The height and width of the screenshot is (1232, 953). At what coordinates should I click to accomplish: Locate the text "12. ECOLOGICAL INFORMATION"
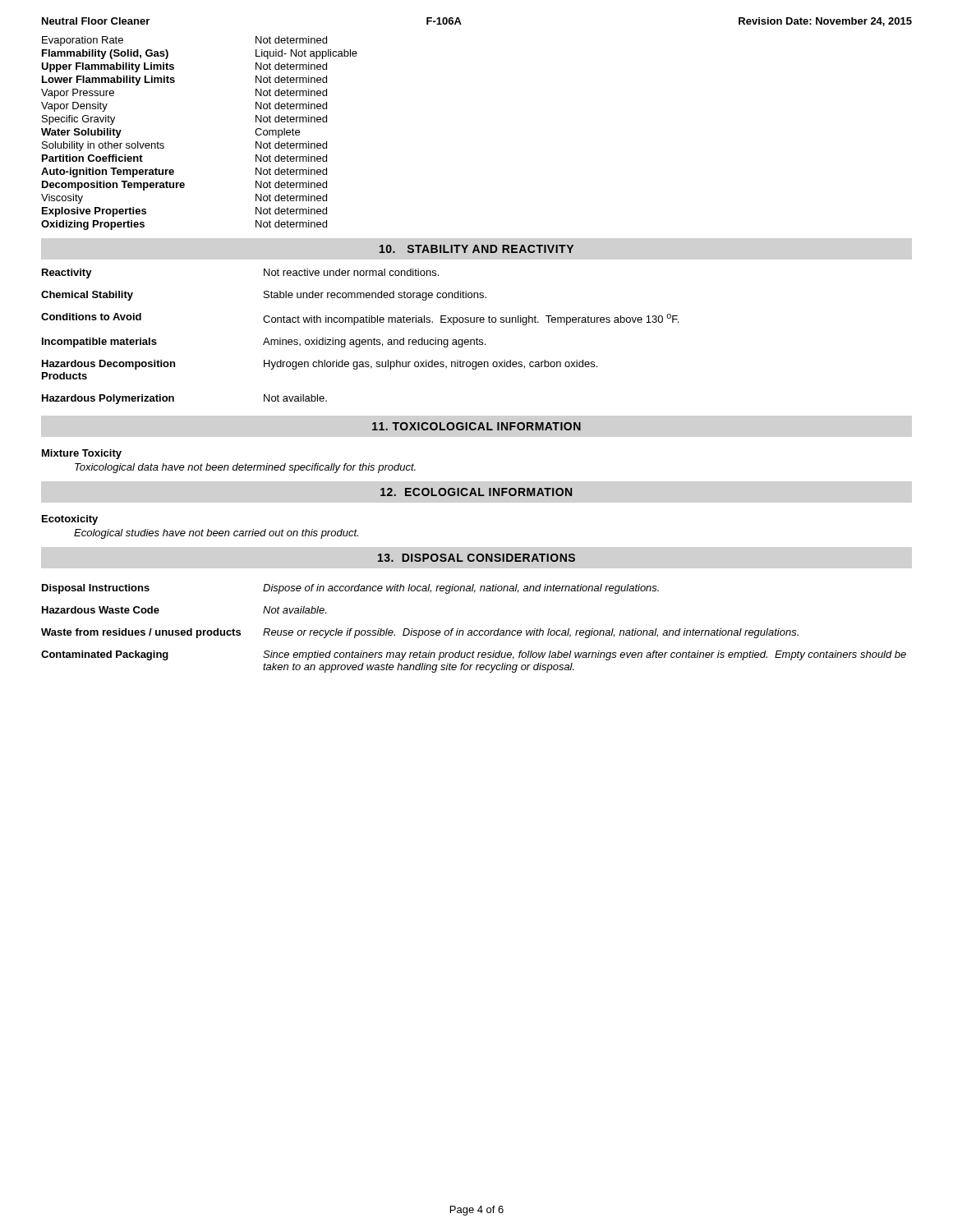(476, 492)
